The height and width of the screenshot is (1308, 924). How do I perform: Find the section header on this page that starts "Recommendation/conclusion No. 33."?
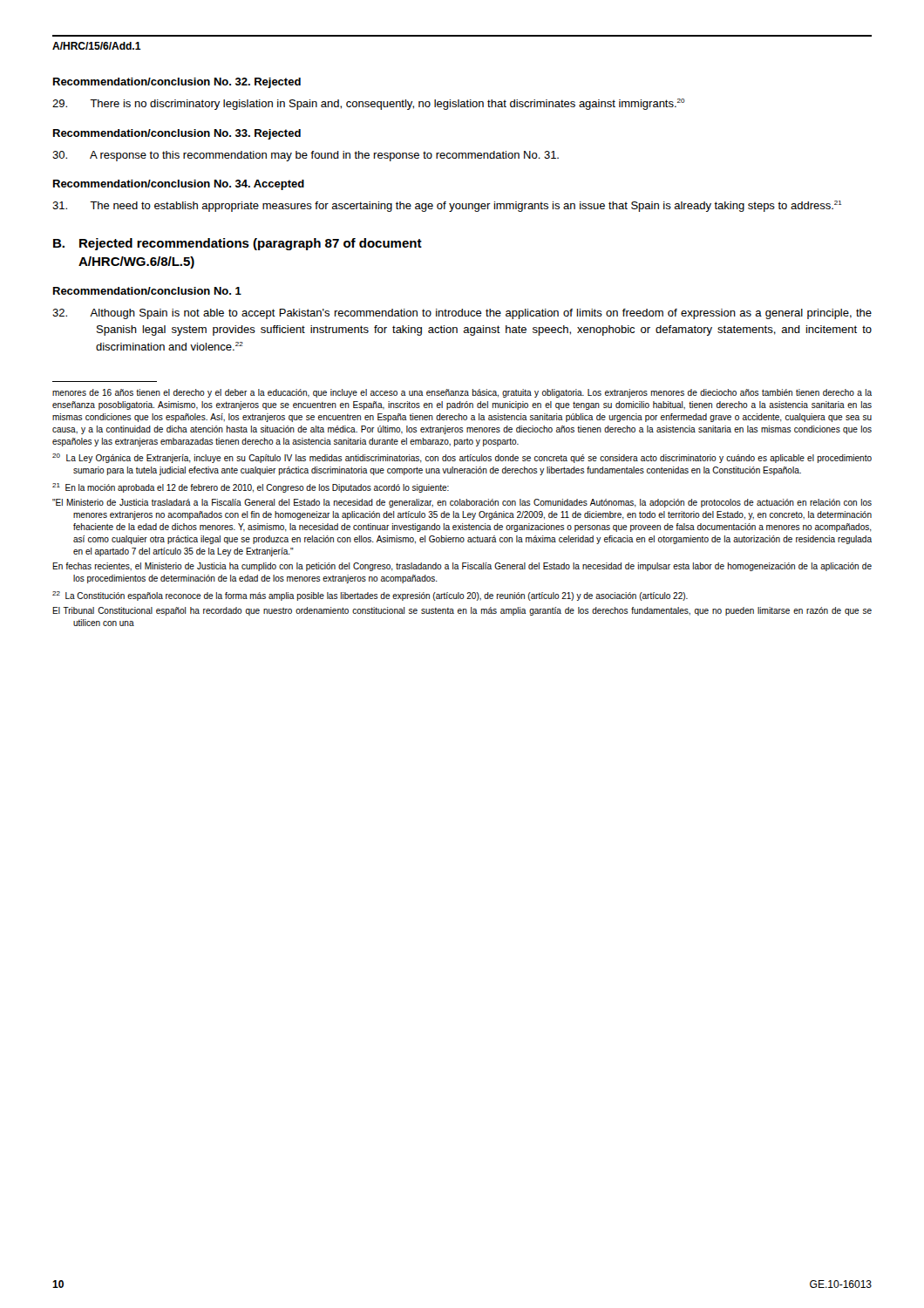click(177, 133)
